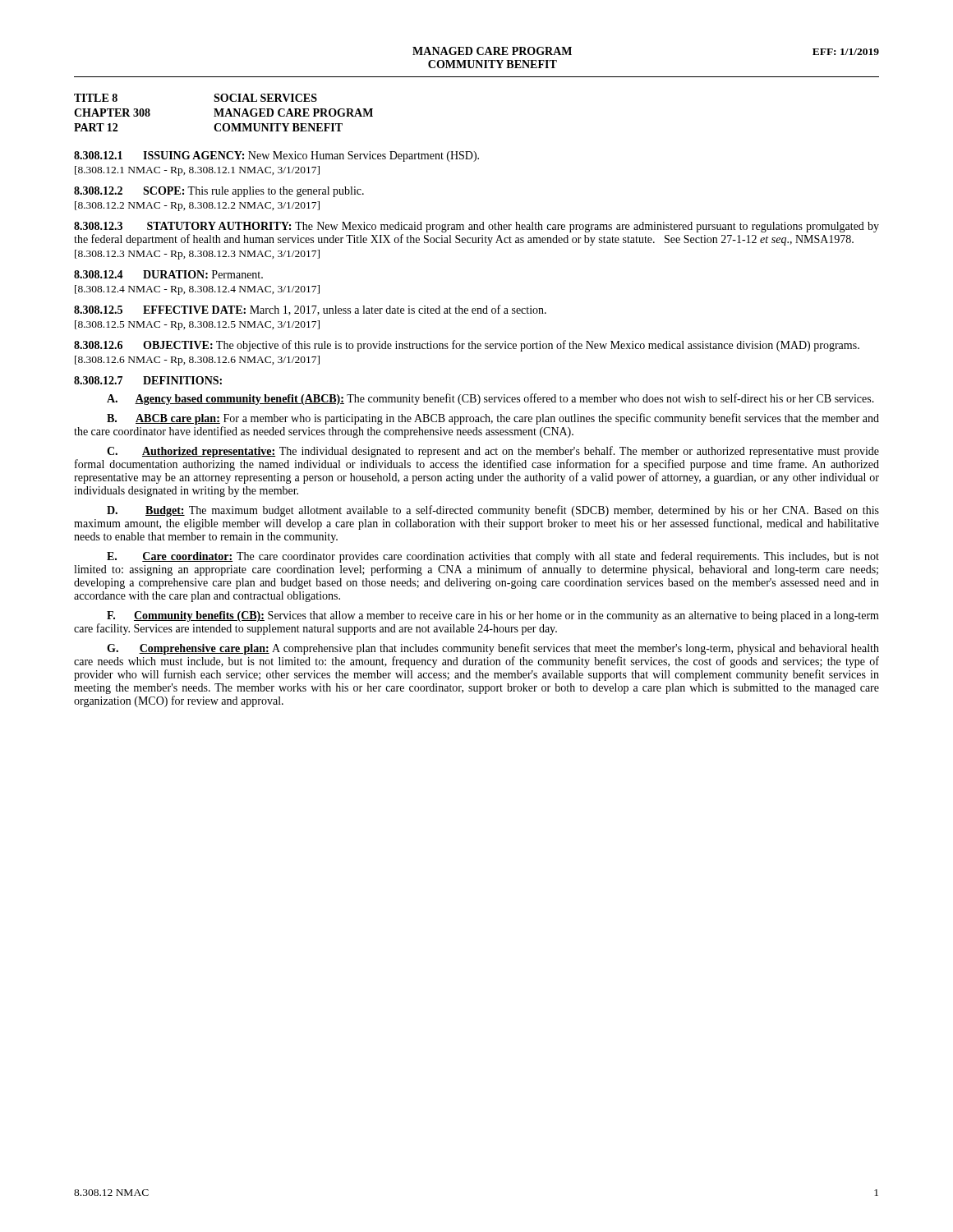Point to "8.308.12.7 Definitions:"
The height and width of the screenshot is (1232, 953).
click(x=148, y=380)
